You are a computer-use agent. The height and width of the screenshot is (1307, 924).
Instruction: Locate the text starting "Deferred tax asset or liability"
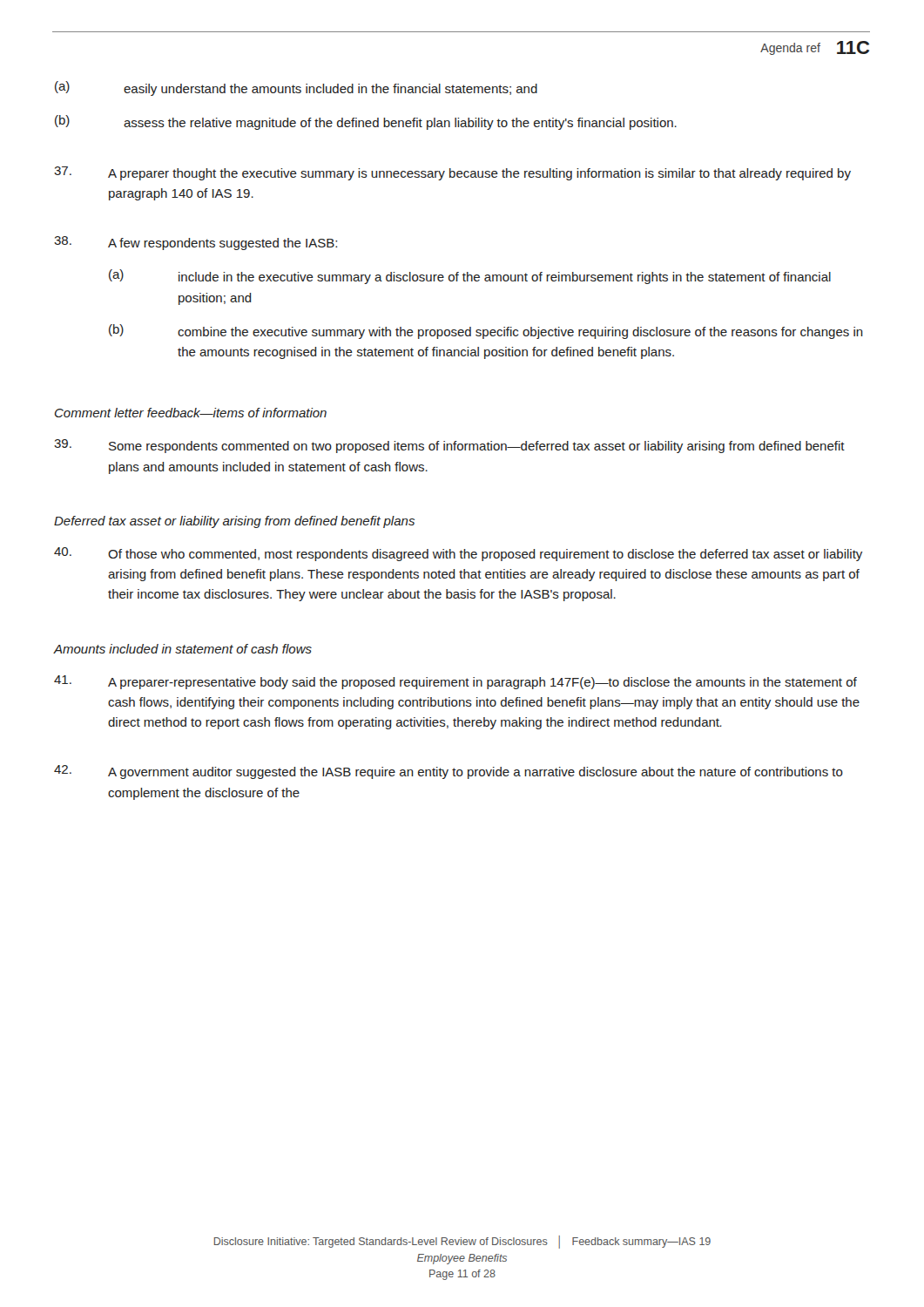(x=234, y=520)
